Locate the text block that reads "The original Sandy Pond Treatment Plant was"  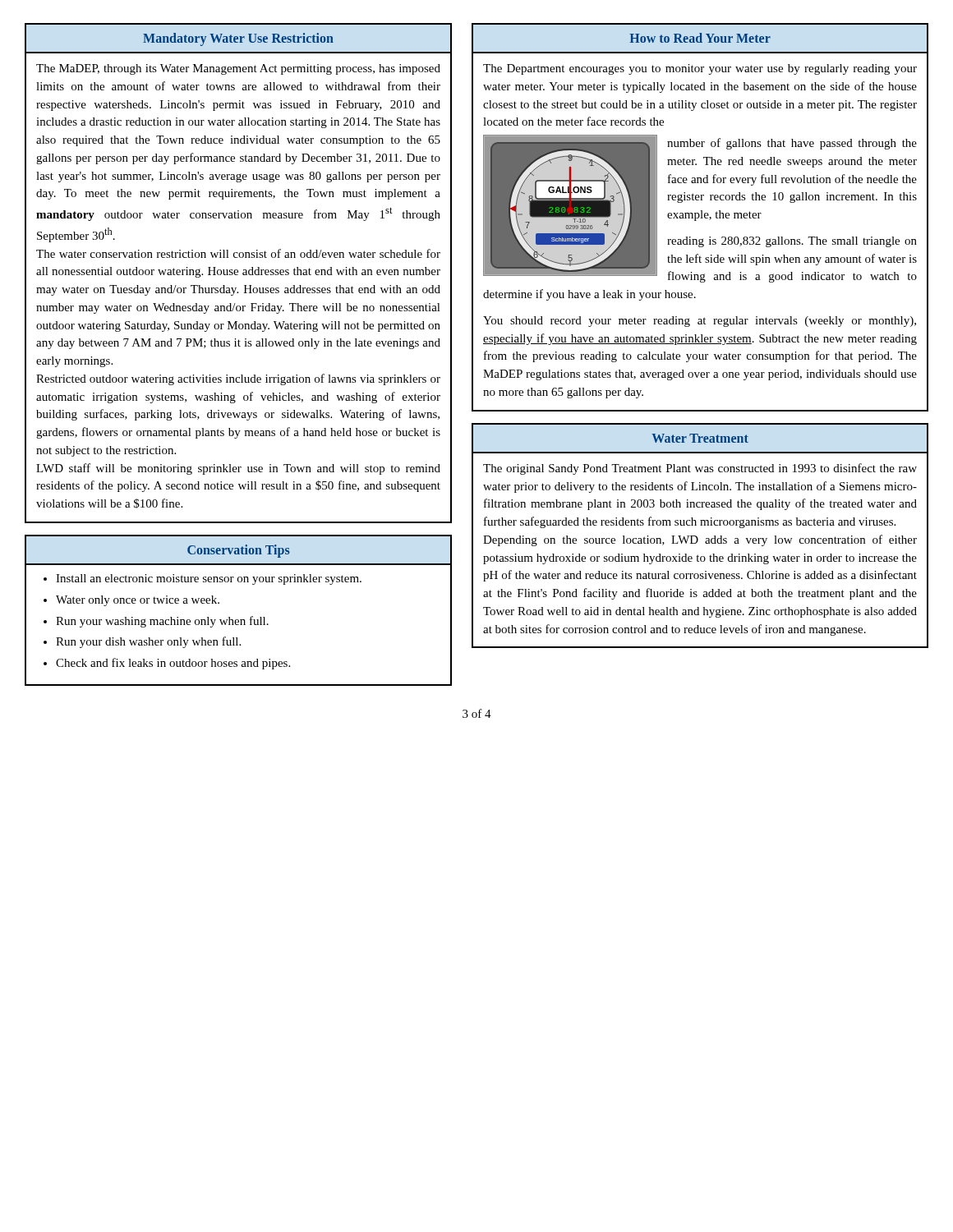(x=700, y=496)
